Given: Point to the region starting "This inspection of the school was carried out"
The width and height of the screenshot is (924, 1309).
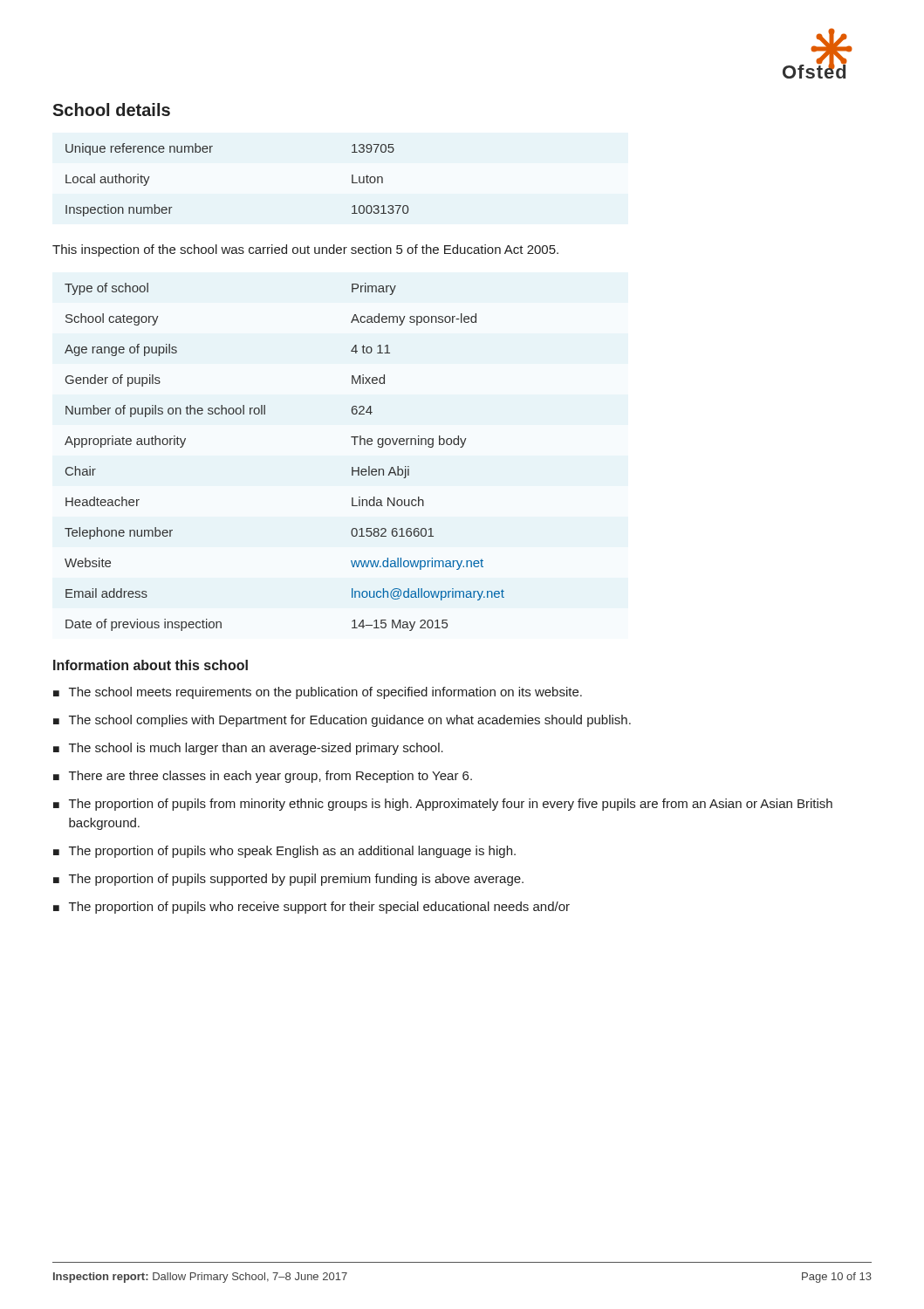Looking at the screenshot, I should (x=306, y=249).
